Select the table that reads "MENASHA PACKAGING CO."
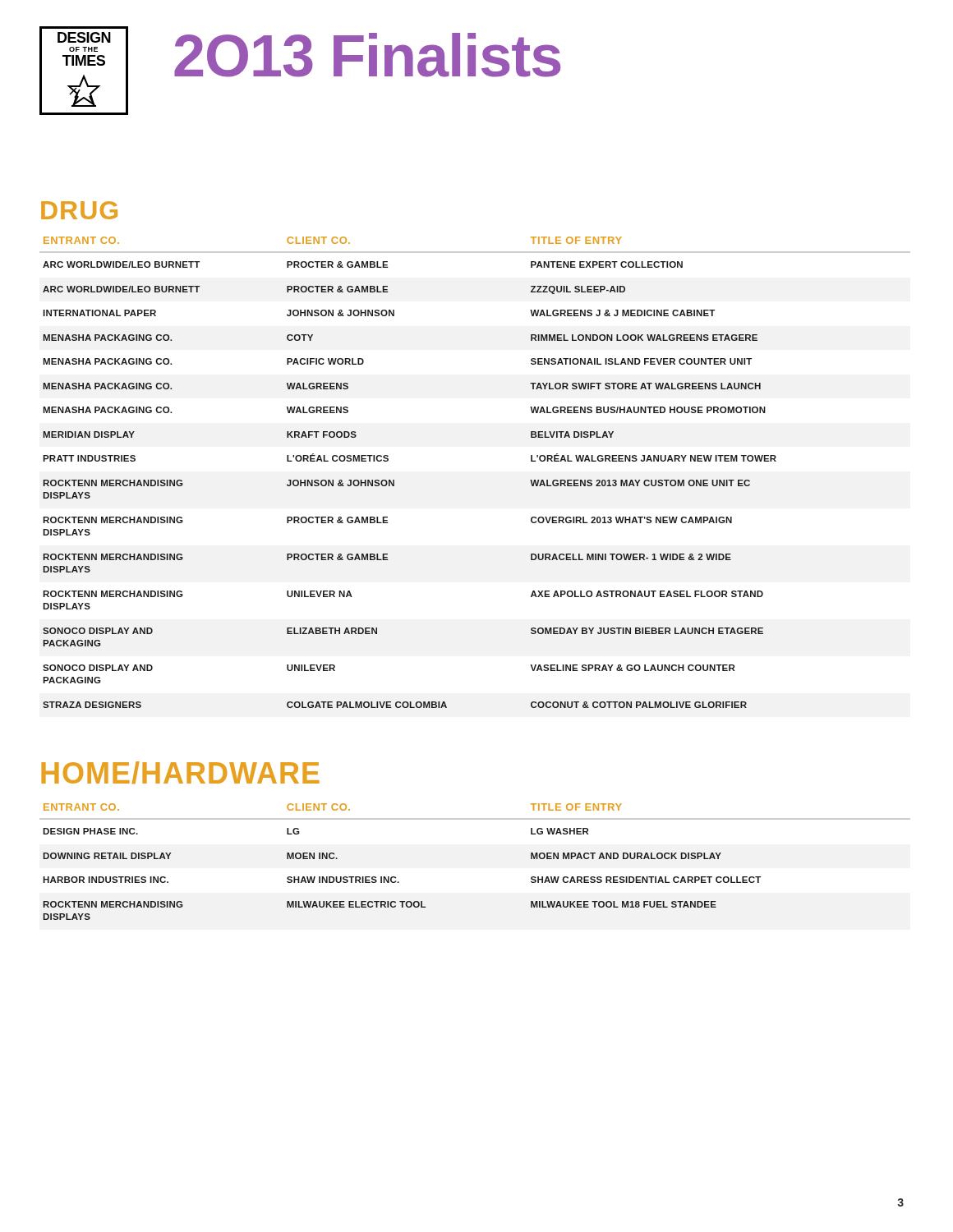 pos(476,474)
